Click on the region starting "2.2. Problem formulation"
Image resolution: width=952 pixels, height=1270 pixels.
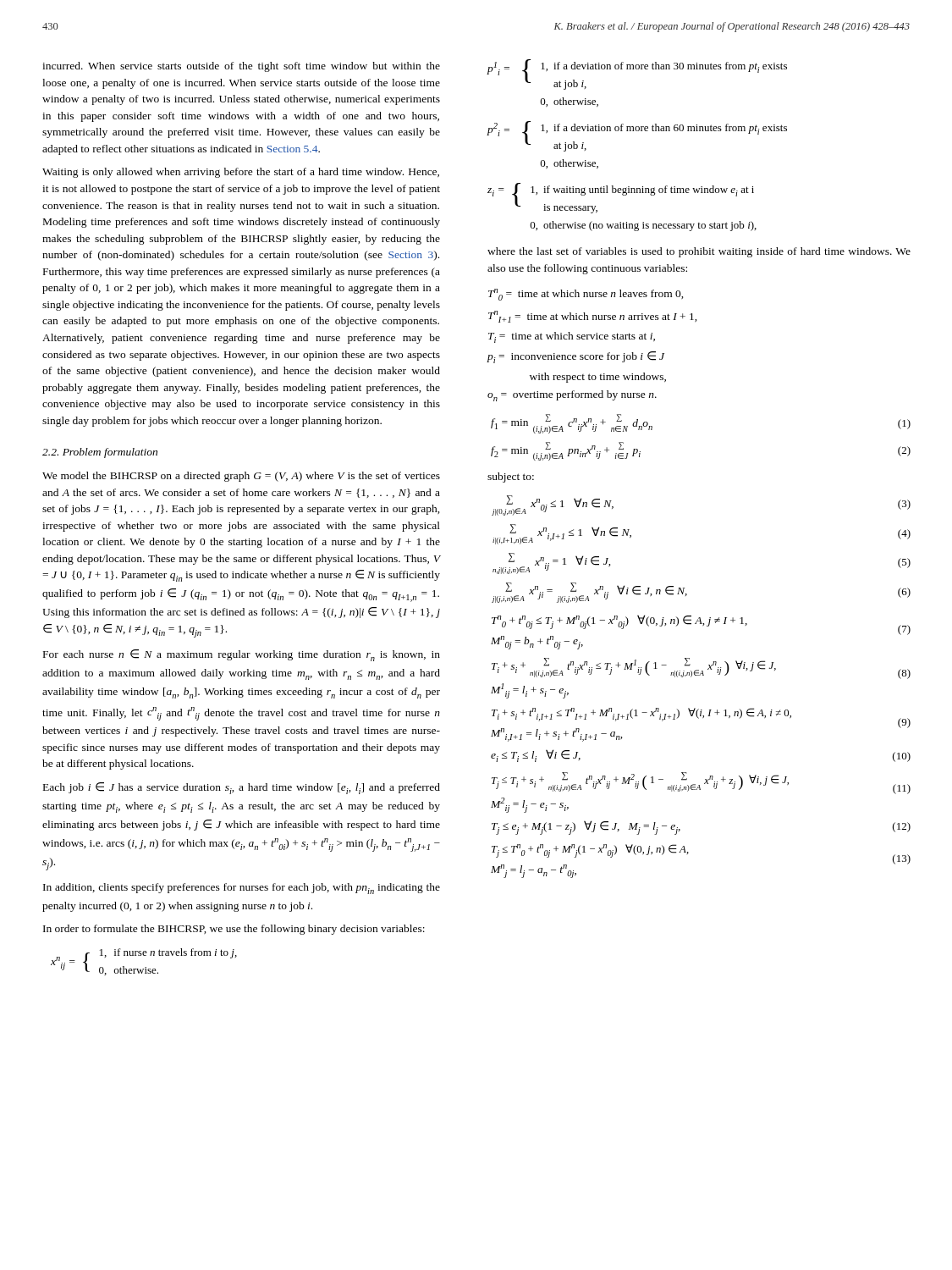coord(100,453)
